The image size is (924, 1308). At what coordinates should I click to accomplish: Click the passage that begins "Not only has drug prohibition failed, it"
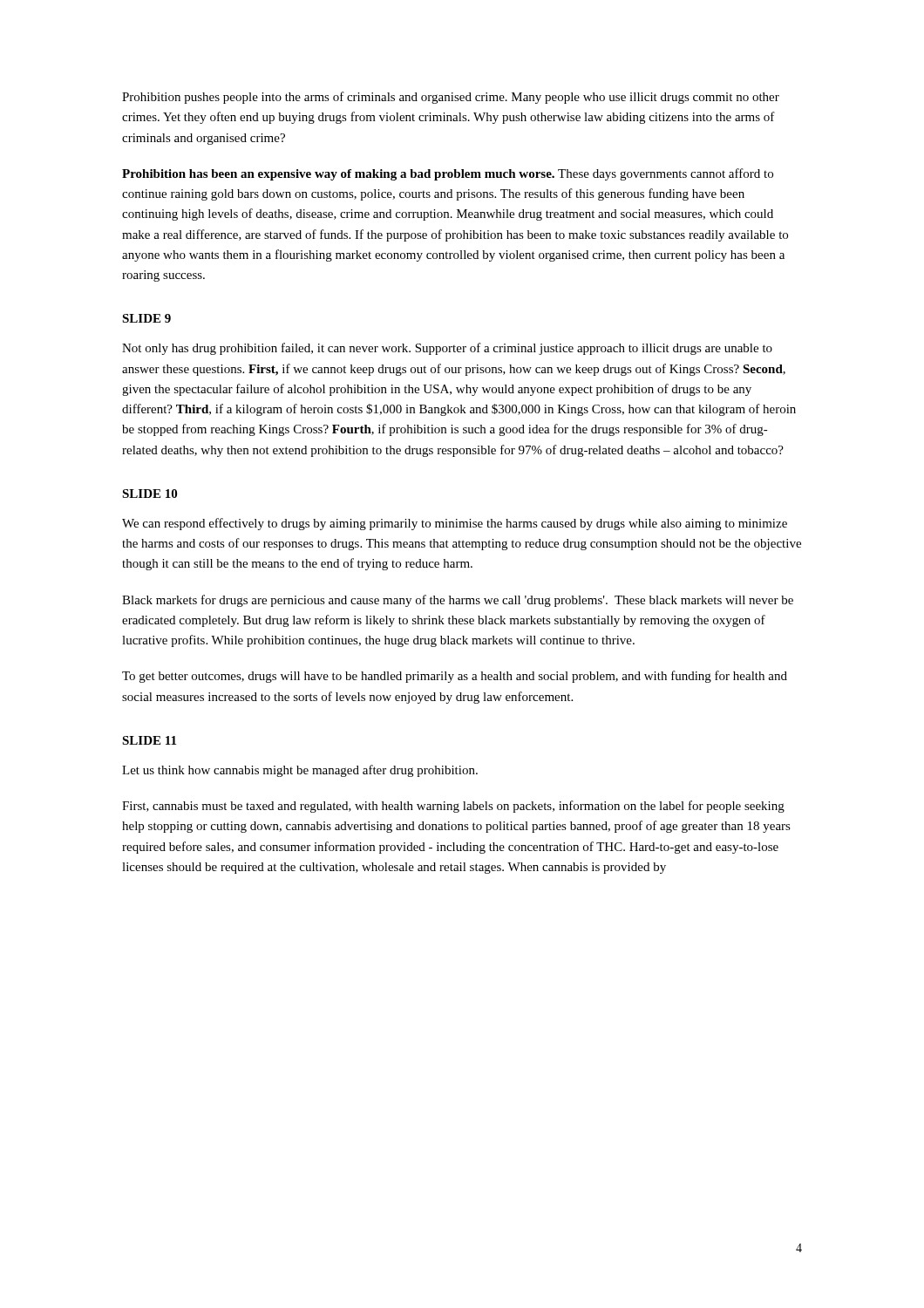(459, 399)
